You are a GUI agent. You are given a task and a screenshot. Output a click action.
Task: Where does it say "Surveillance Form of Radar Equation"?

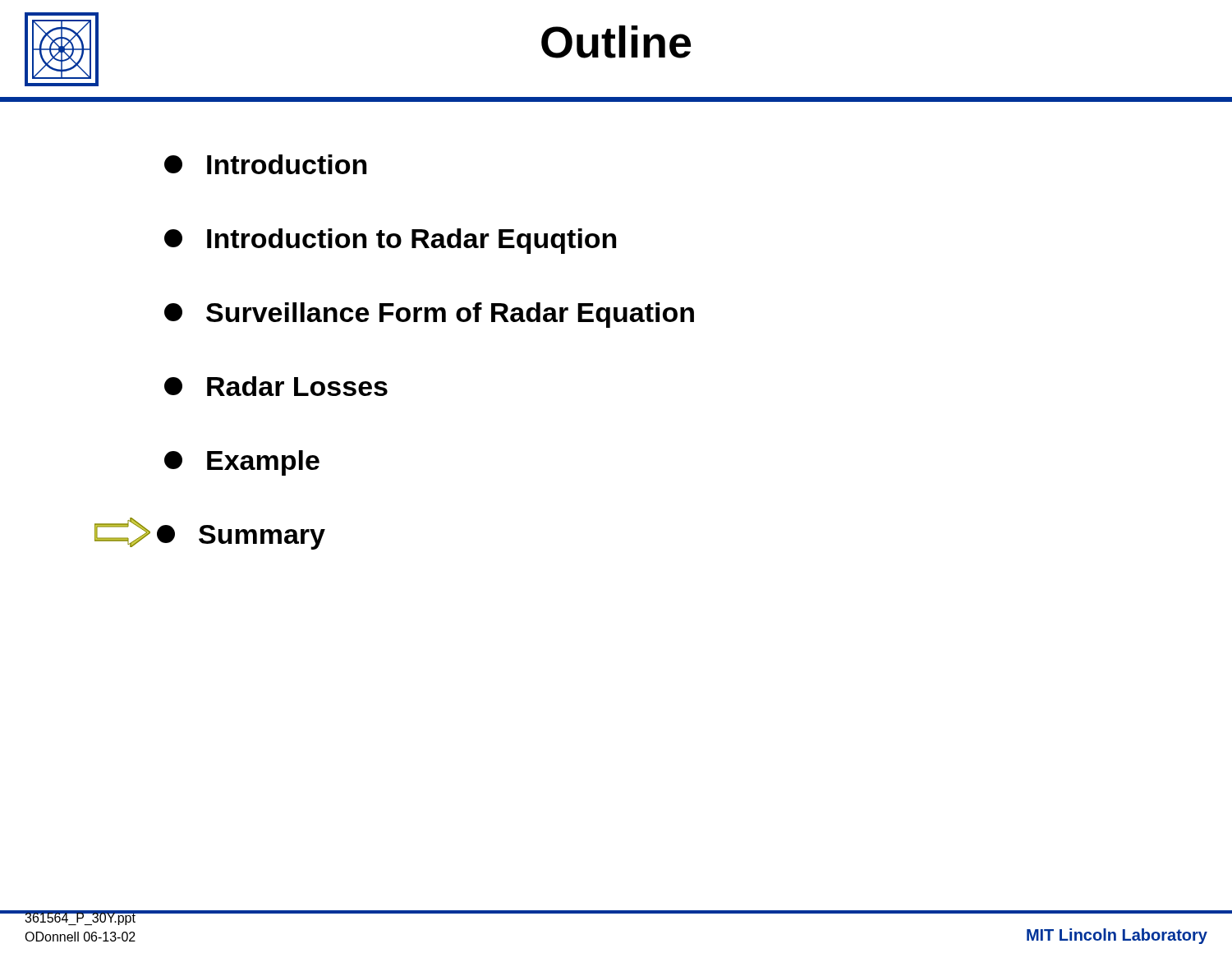click(x=430, y=312)
